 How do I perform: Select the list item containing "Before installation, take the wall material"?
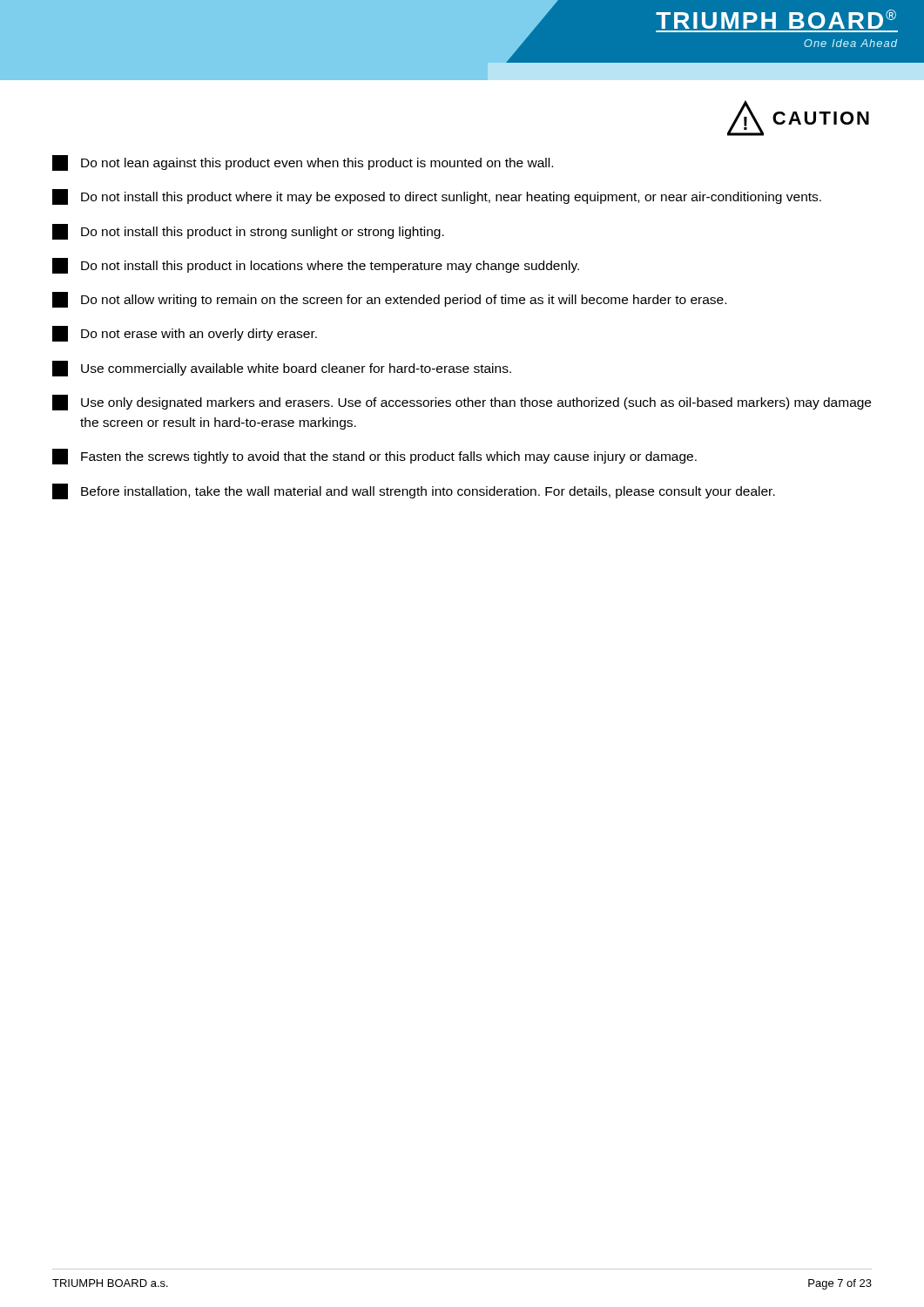(414, 491)
